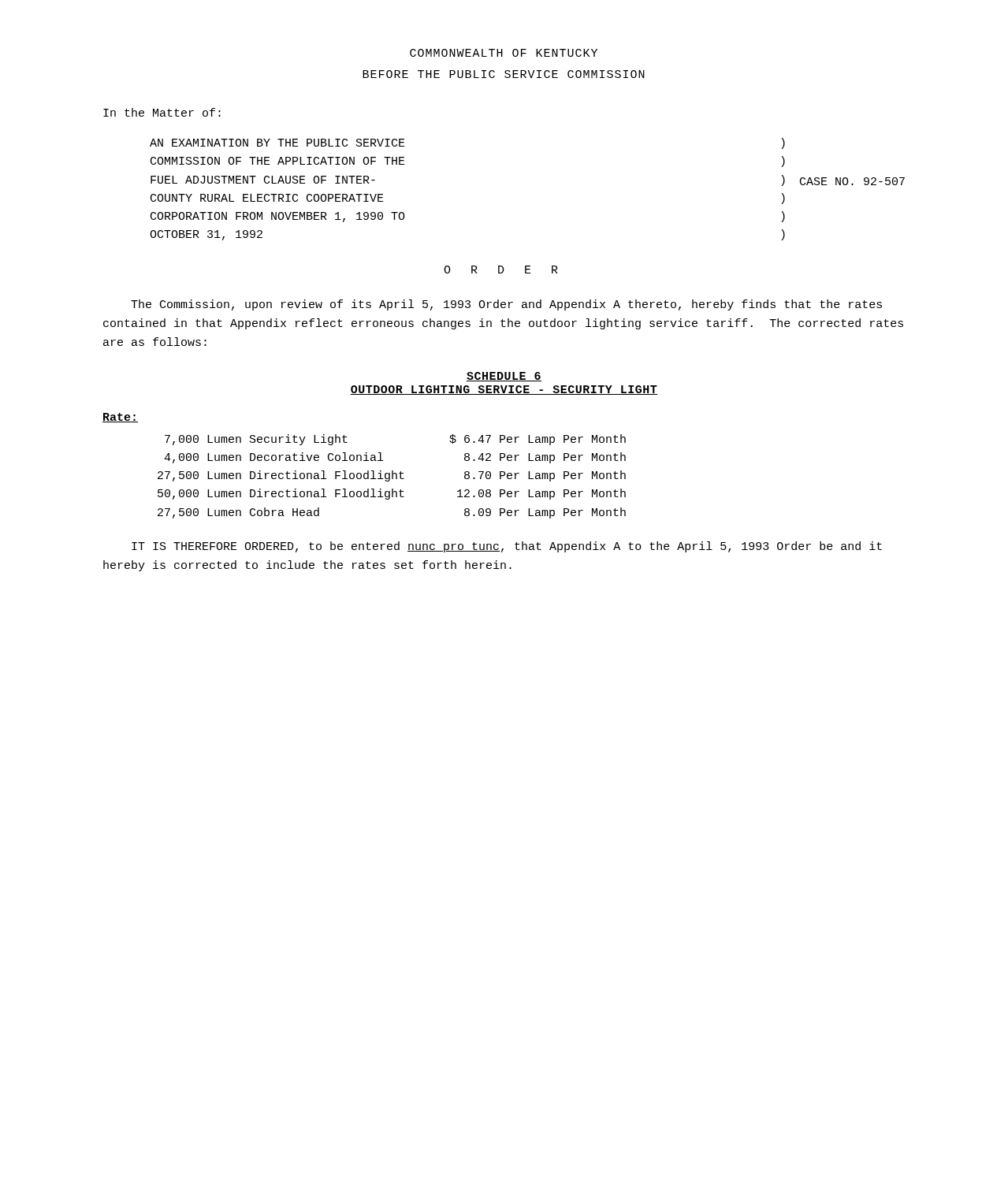Navigate to the block starting "The Commission, upon review of its"
Image resolution: width=1008 pixels, height=1182 pixels.
click(x=503, y=324)
